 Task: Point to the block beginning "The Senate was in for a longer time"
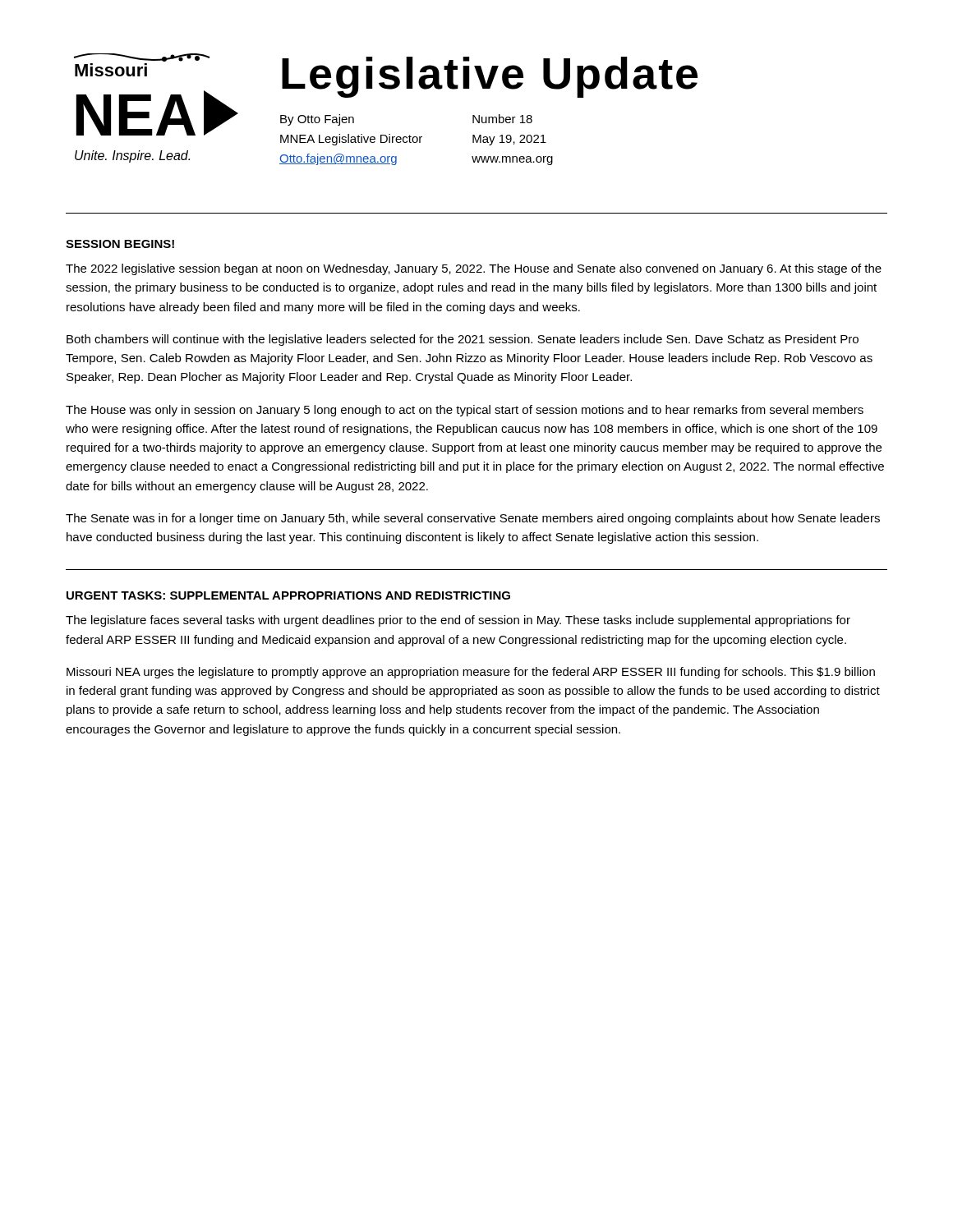point(473,527)
